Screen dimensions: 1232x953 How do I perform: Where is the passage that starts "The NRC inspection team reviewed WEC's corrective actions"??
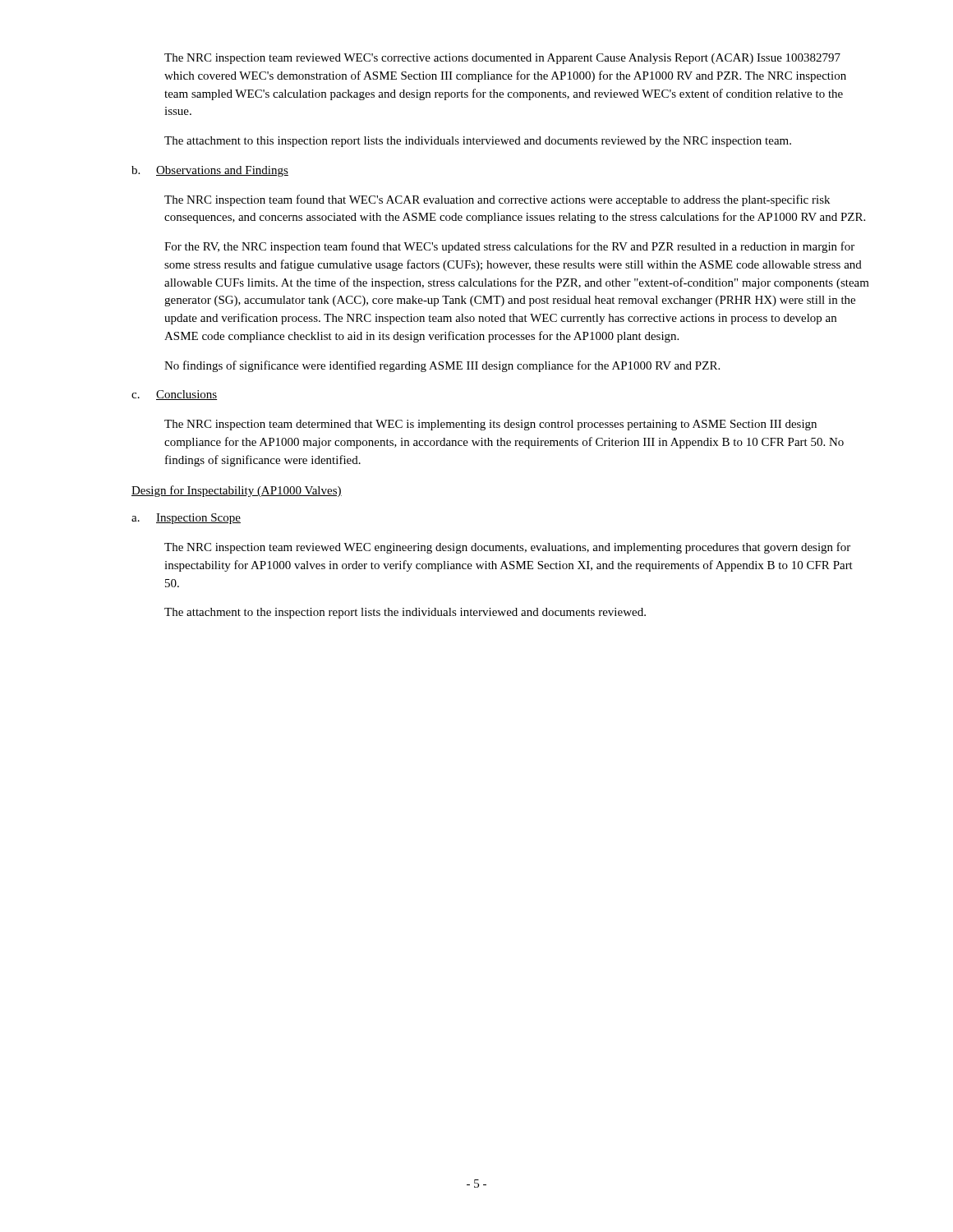[505, 84]
